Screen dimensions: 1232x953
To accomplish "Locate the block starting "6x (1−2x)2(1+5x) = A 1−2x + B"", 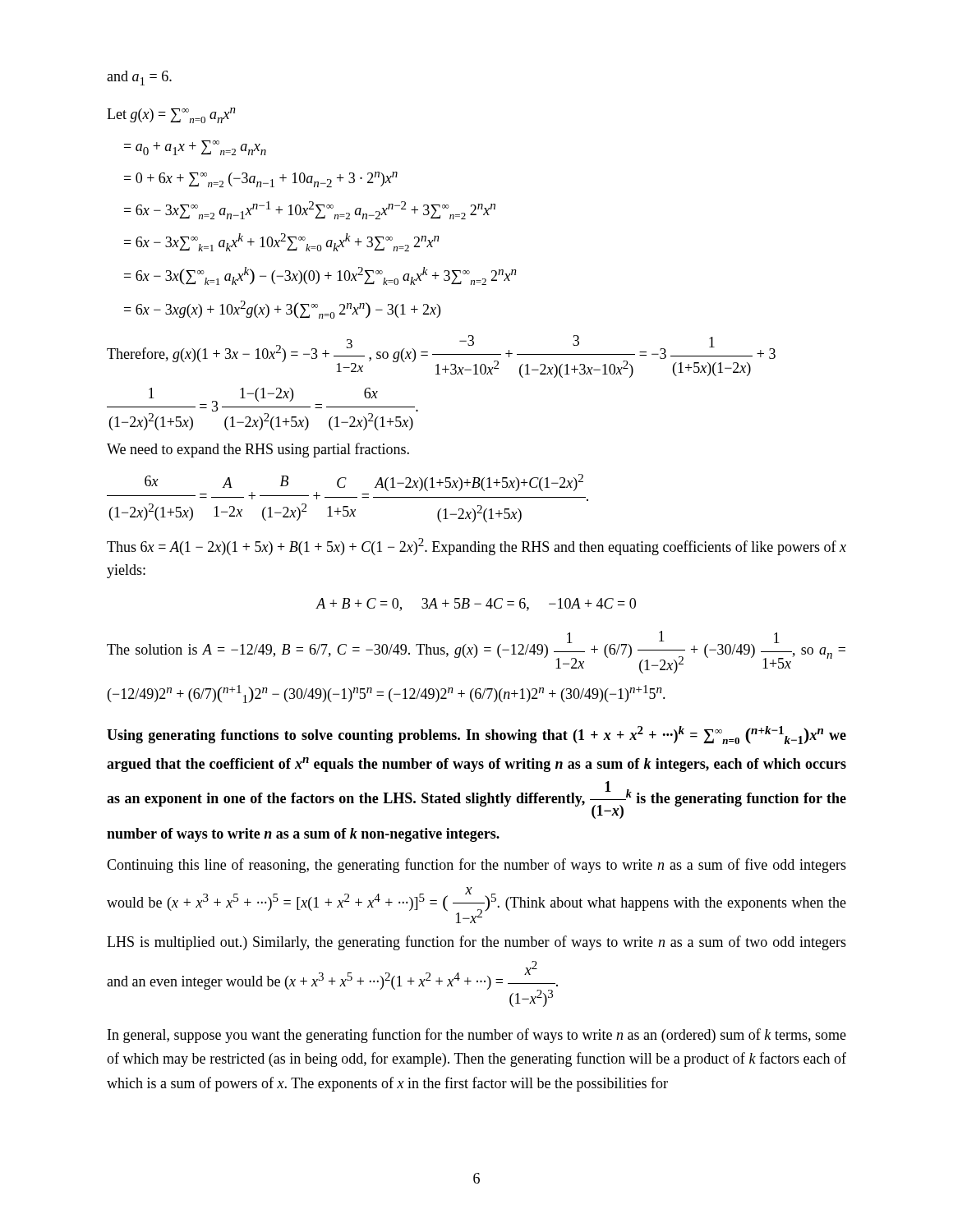I will click(348, 497).
